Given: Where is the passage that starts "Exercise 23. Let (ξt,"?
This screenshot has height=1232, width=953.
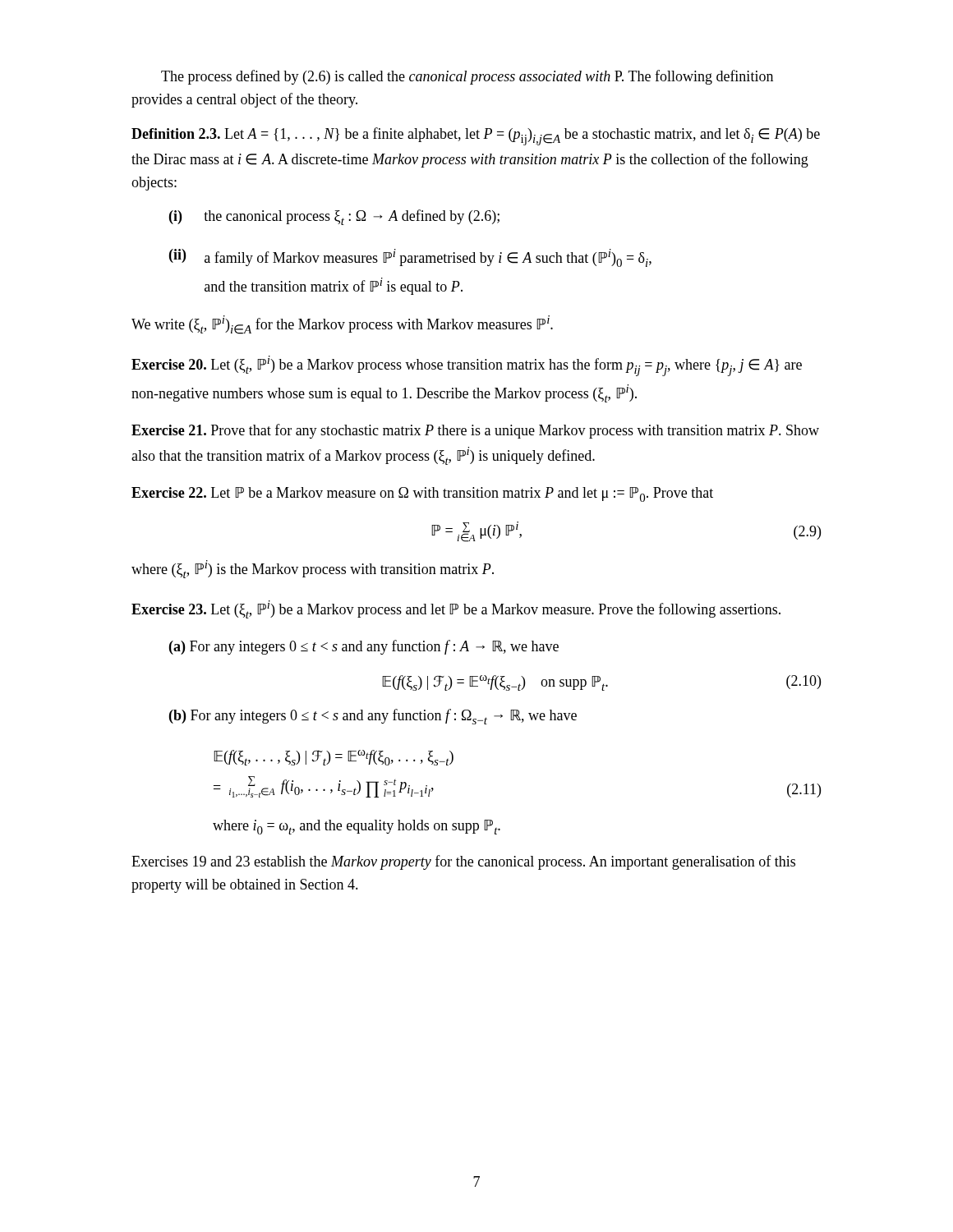Looking at the screenshot, I should 476,610.
